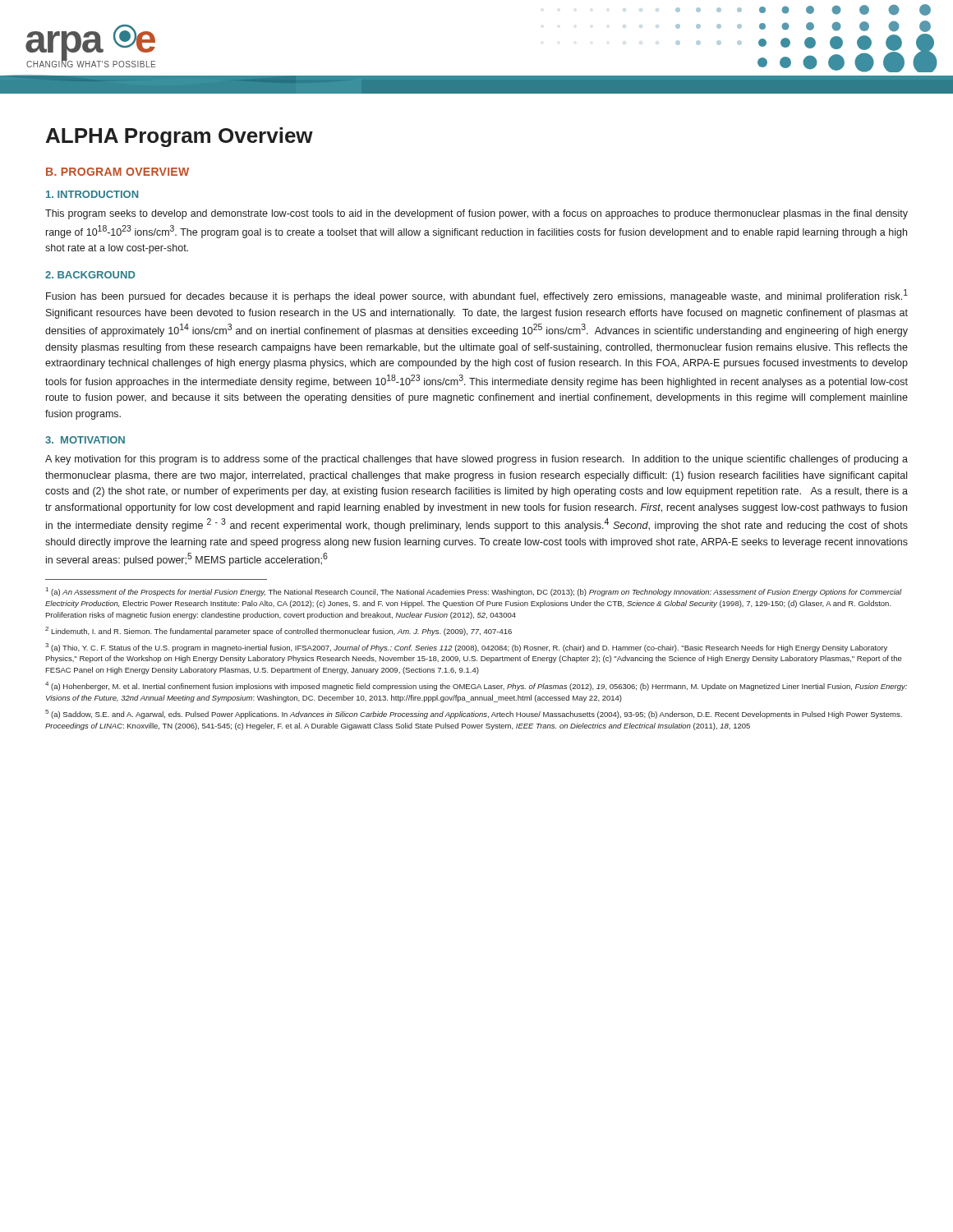Find the text block starting "3. MOTIVATION"

coord(85,440)
